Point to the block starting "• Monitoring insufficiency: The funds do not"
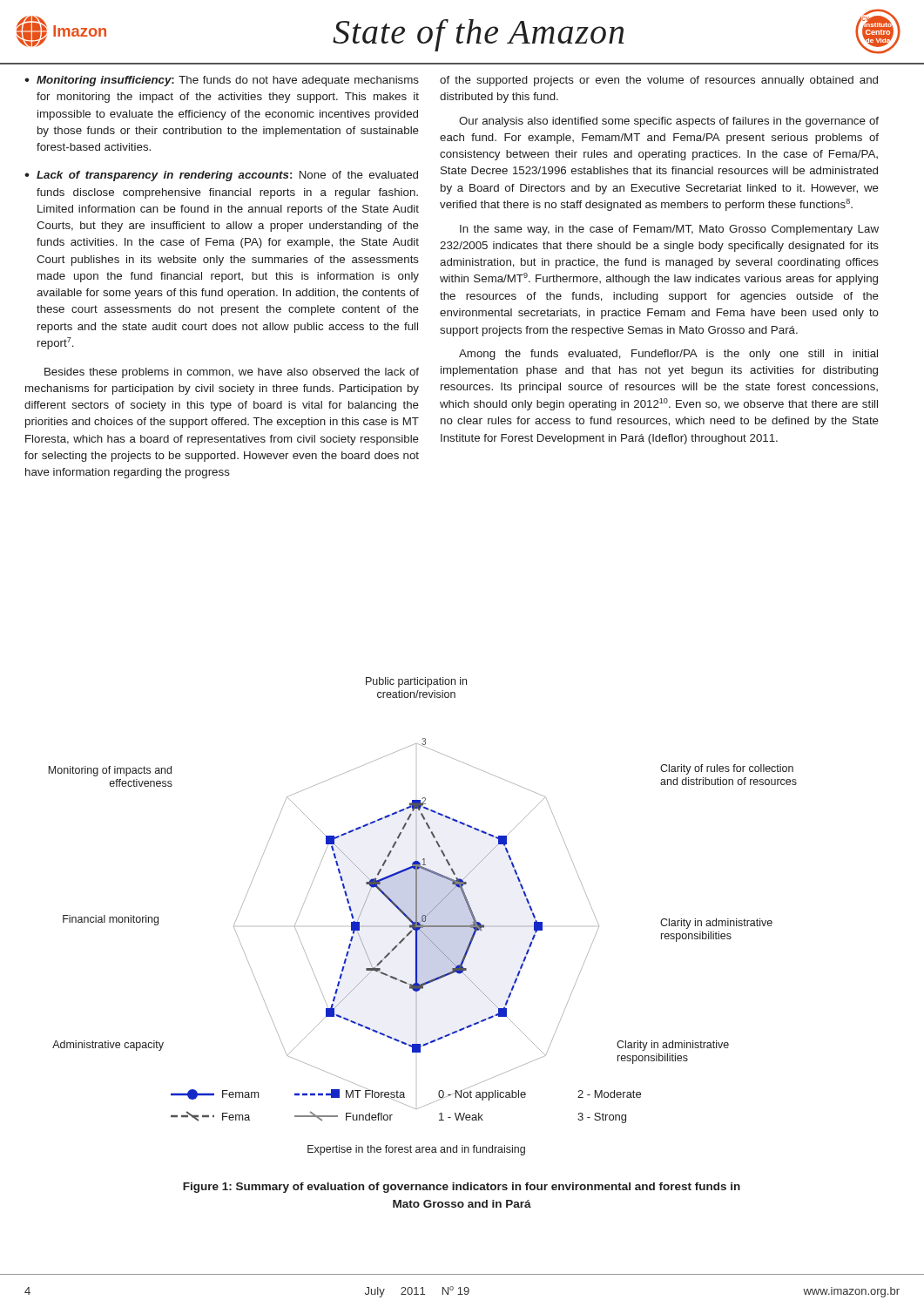This screenshot has width=924, height=1307. [222, 113]
